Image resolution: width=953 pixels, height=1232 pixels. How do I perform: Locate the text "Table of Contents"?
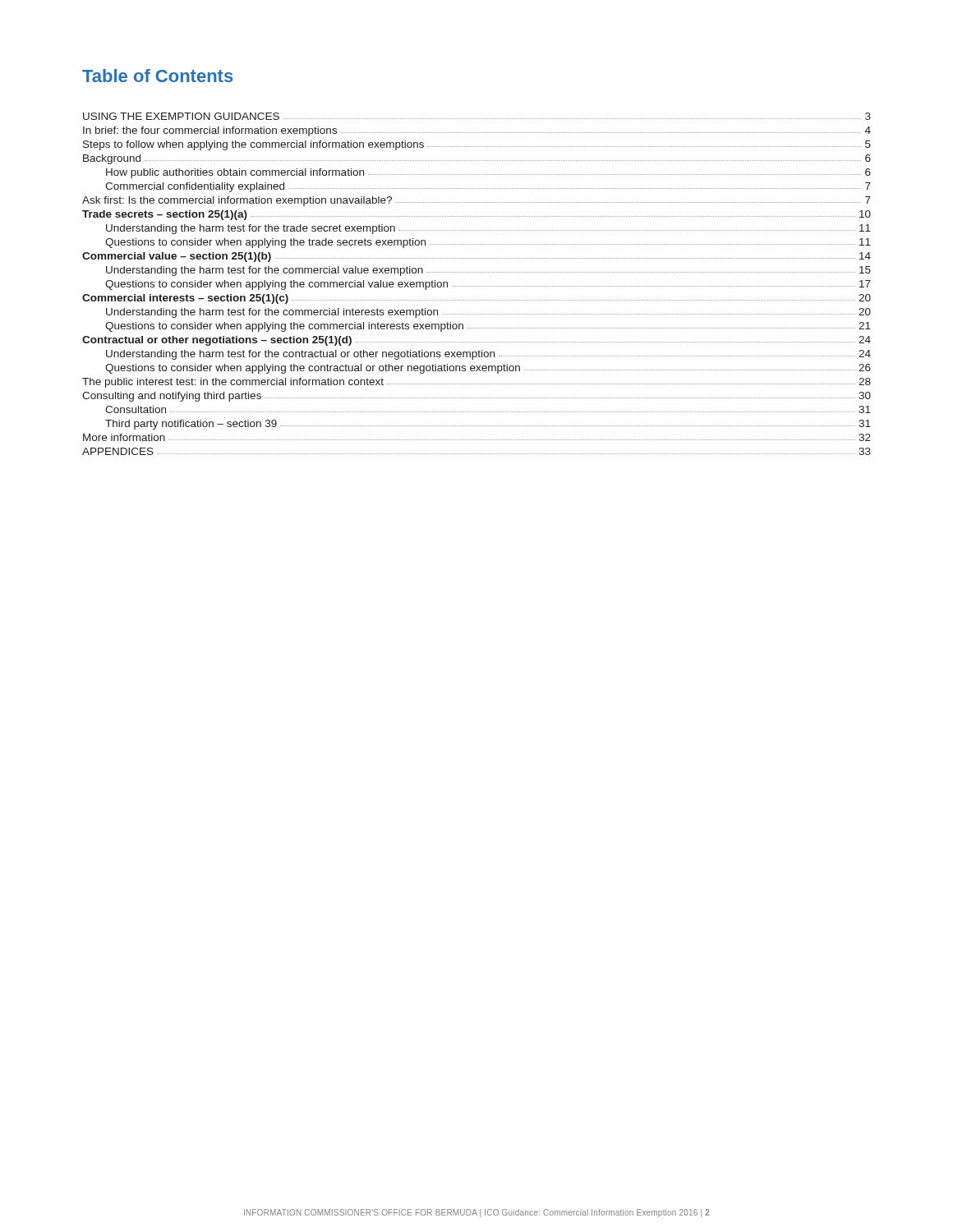tap(158, 76)
